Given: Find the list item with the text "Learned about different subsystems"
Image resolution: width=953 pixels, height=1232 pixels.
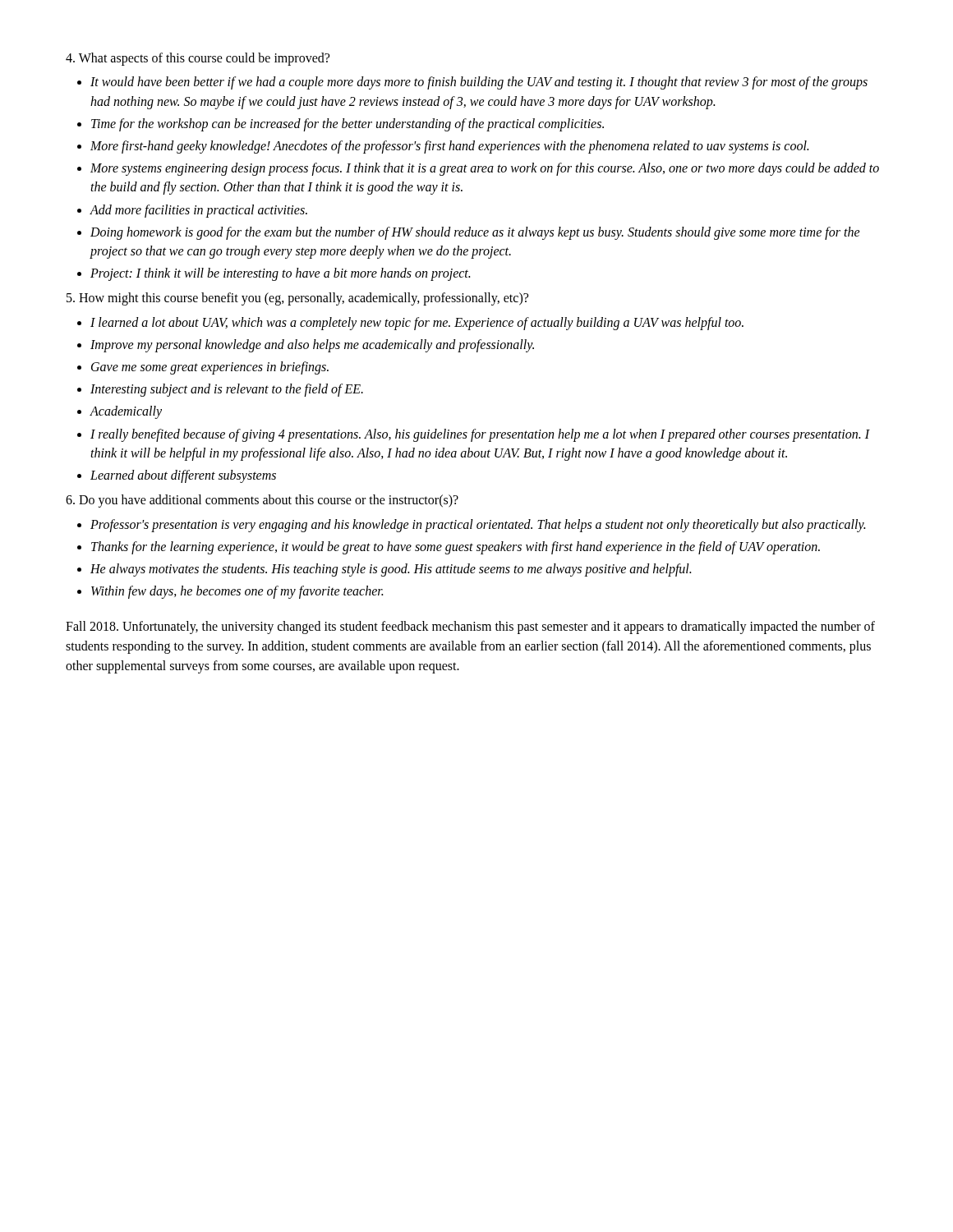Looking at the screenshot, I should coord(183,475).
